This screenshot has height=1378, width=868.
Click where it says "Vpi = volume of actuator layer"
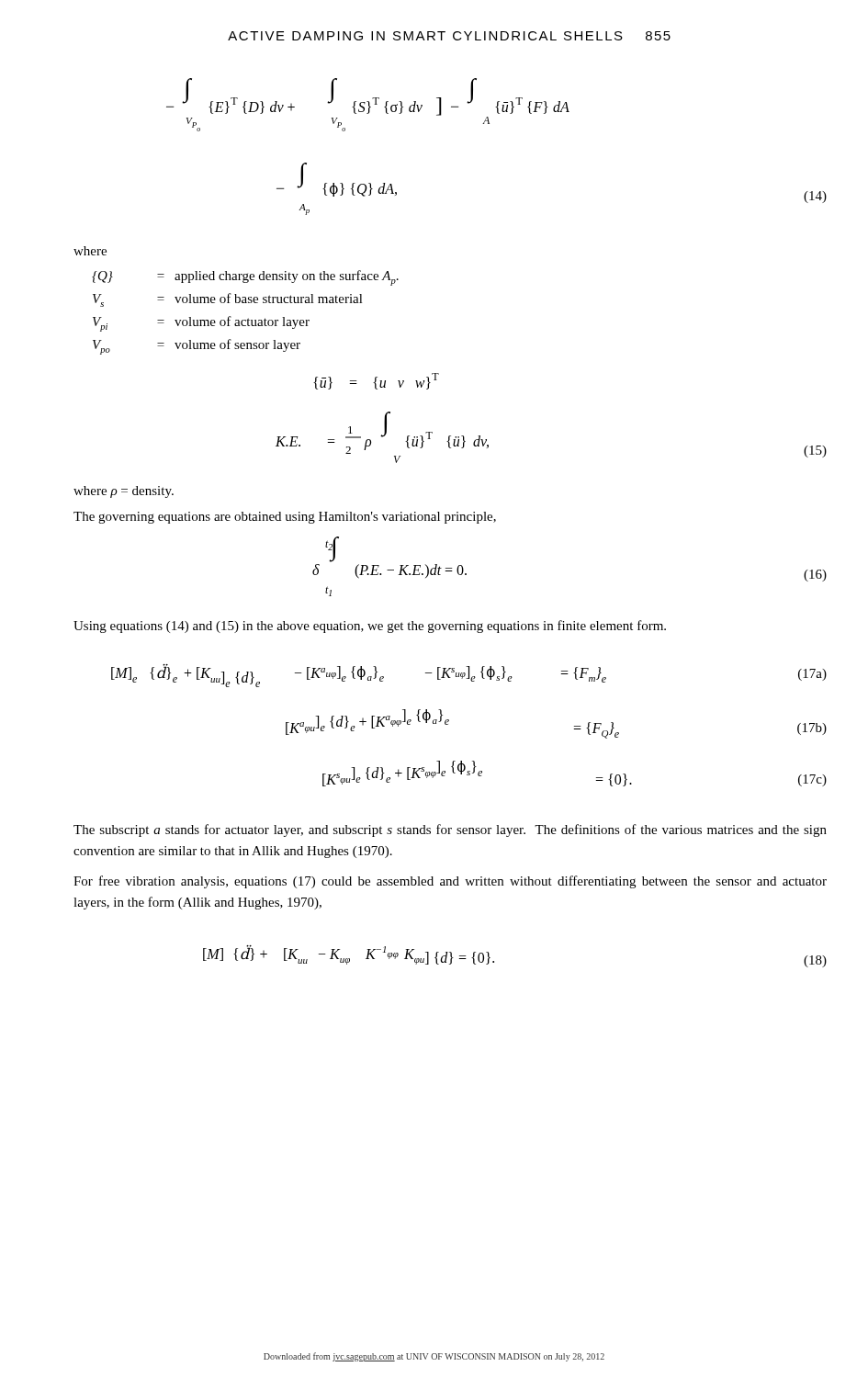[x=201, y=324]
